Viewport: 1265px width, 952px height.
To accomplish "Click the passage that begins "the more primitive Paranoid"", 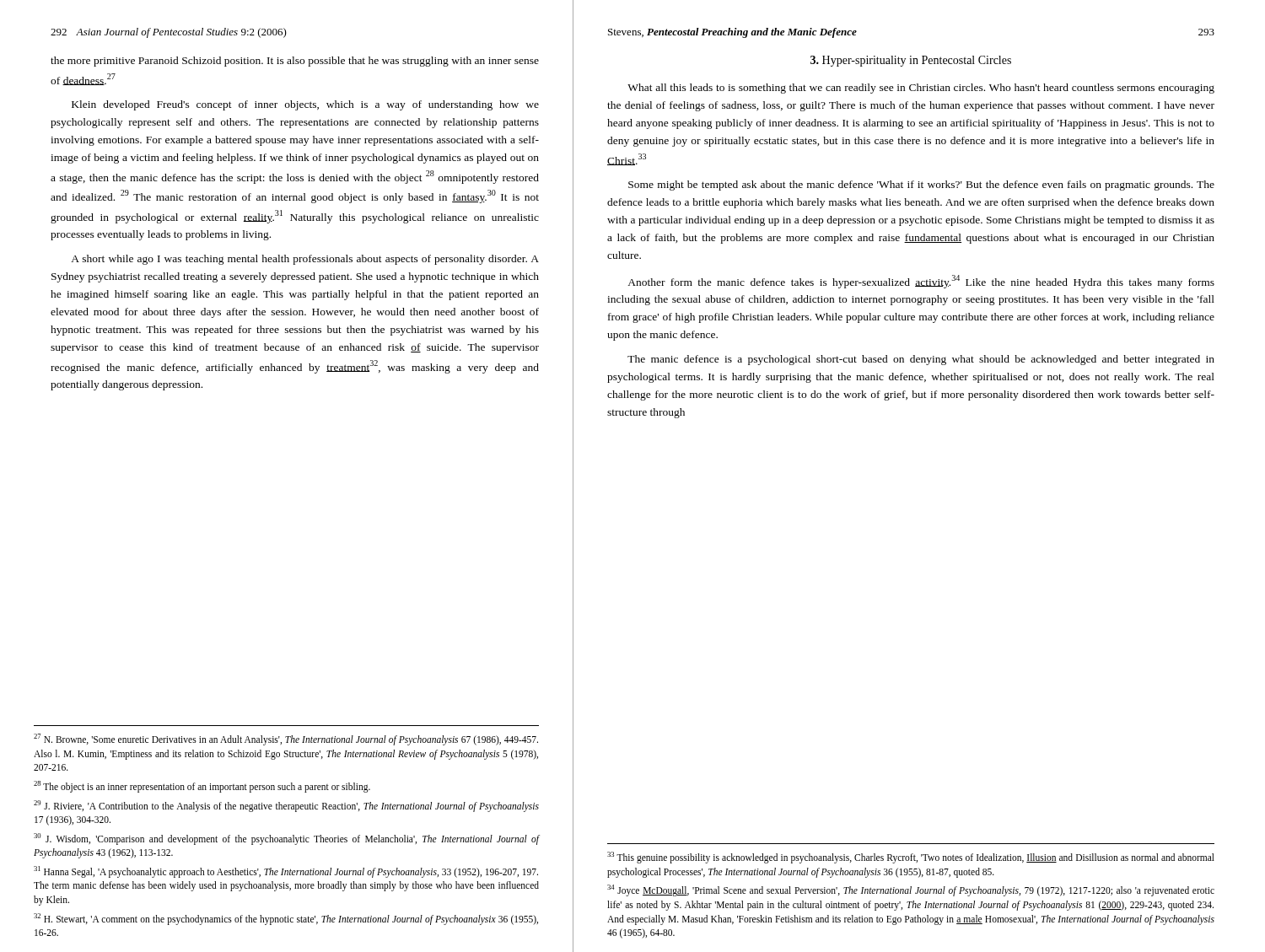I will click(295, 223).
